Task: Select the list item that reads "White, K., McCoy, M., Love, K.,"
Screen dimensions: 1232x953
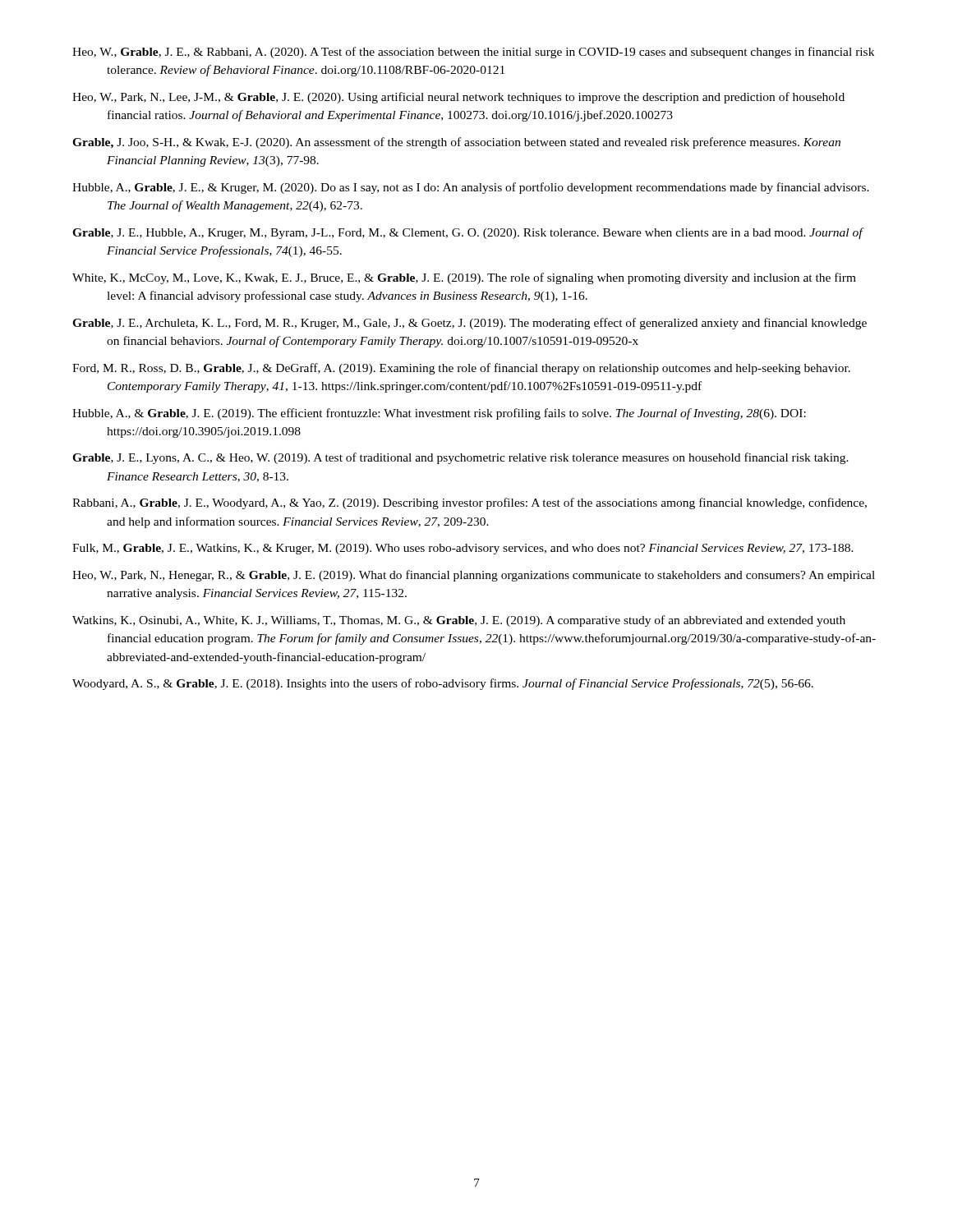Action: coord(464,286)
